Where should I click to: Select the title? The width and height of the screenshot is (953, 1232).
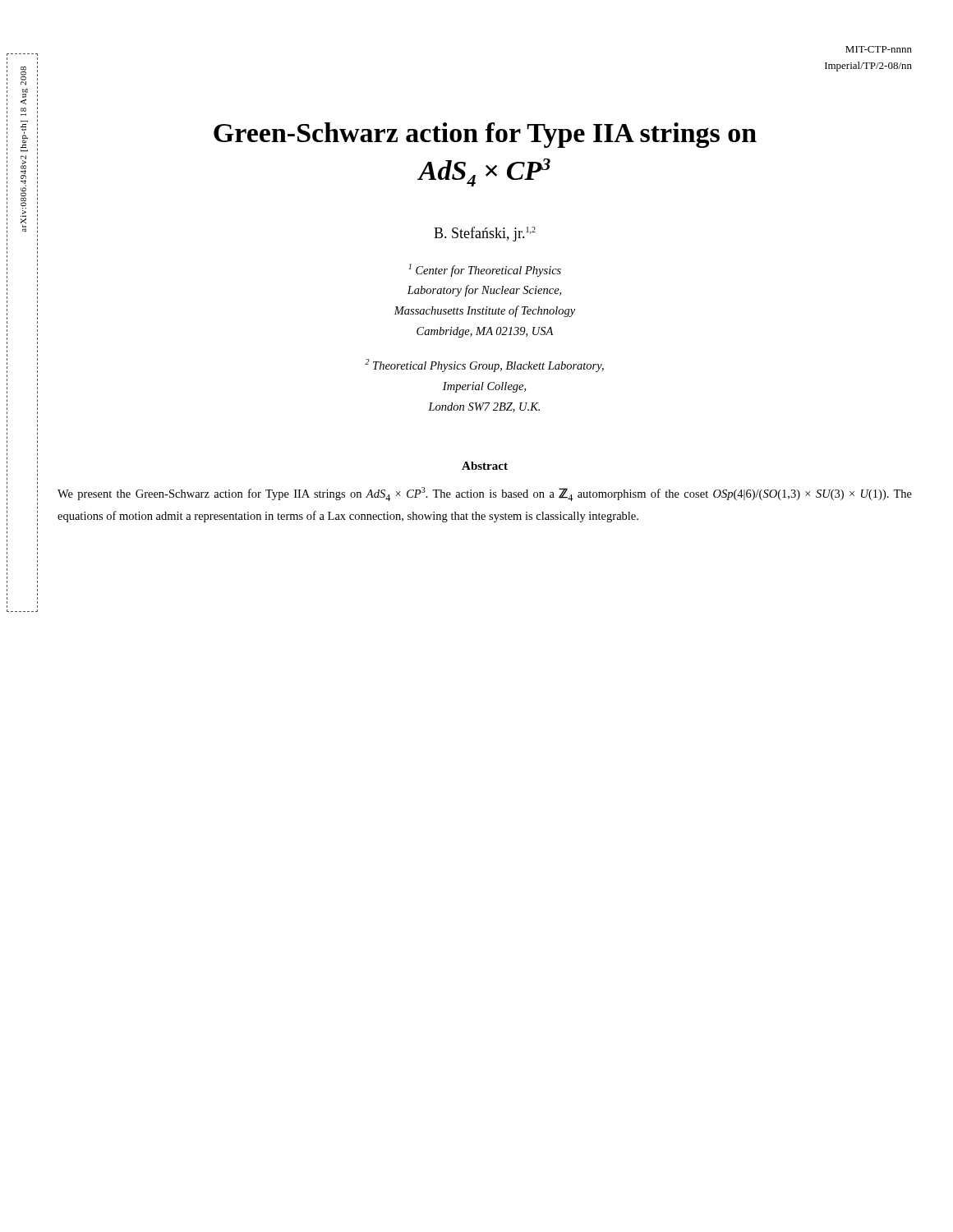[485, 154]
